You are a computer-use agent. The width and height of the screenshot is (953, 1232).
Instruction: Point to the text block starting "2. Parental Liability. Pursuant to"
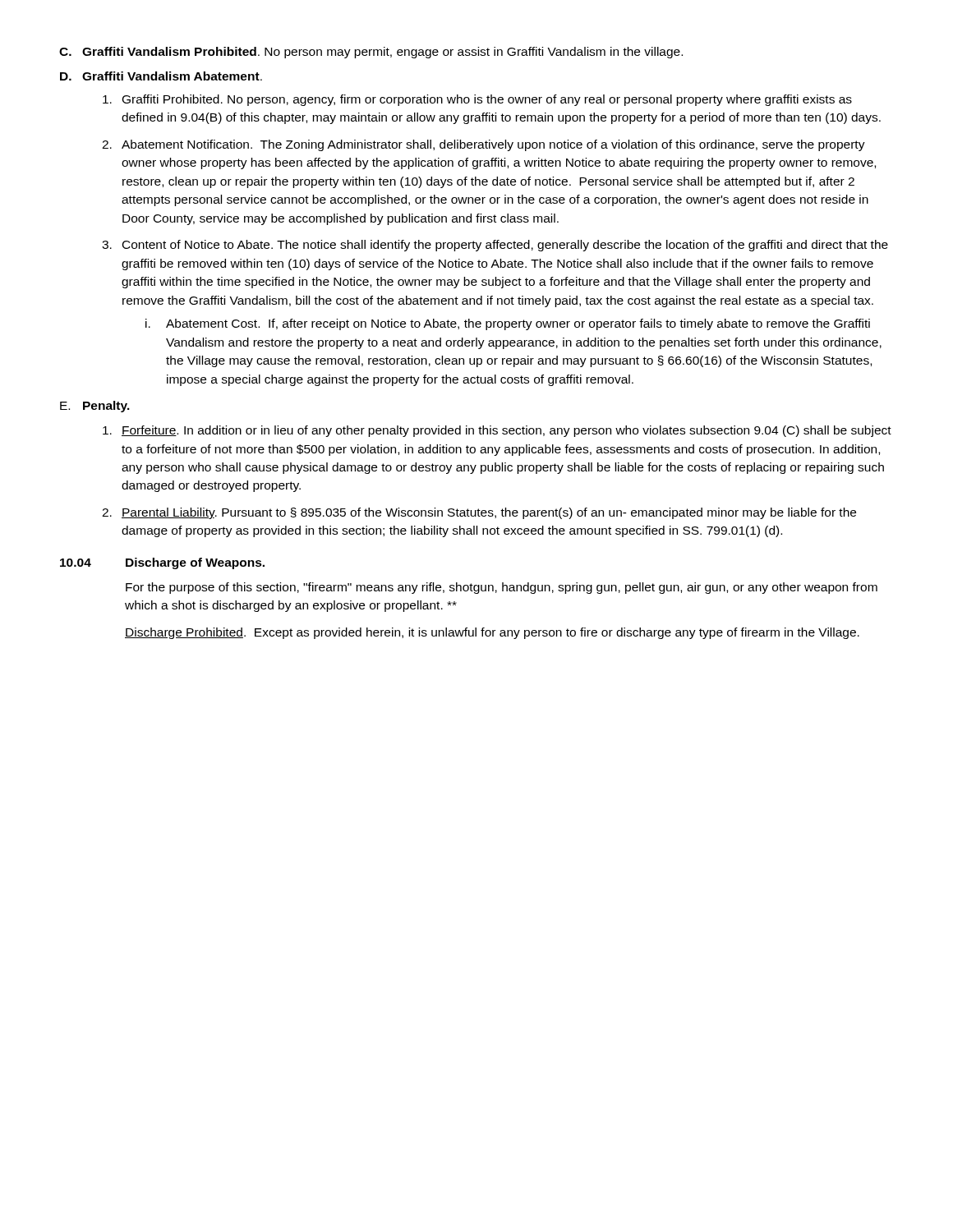498,522
